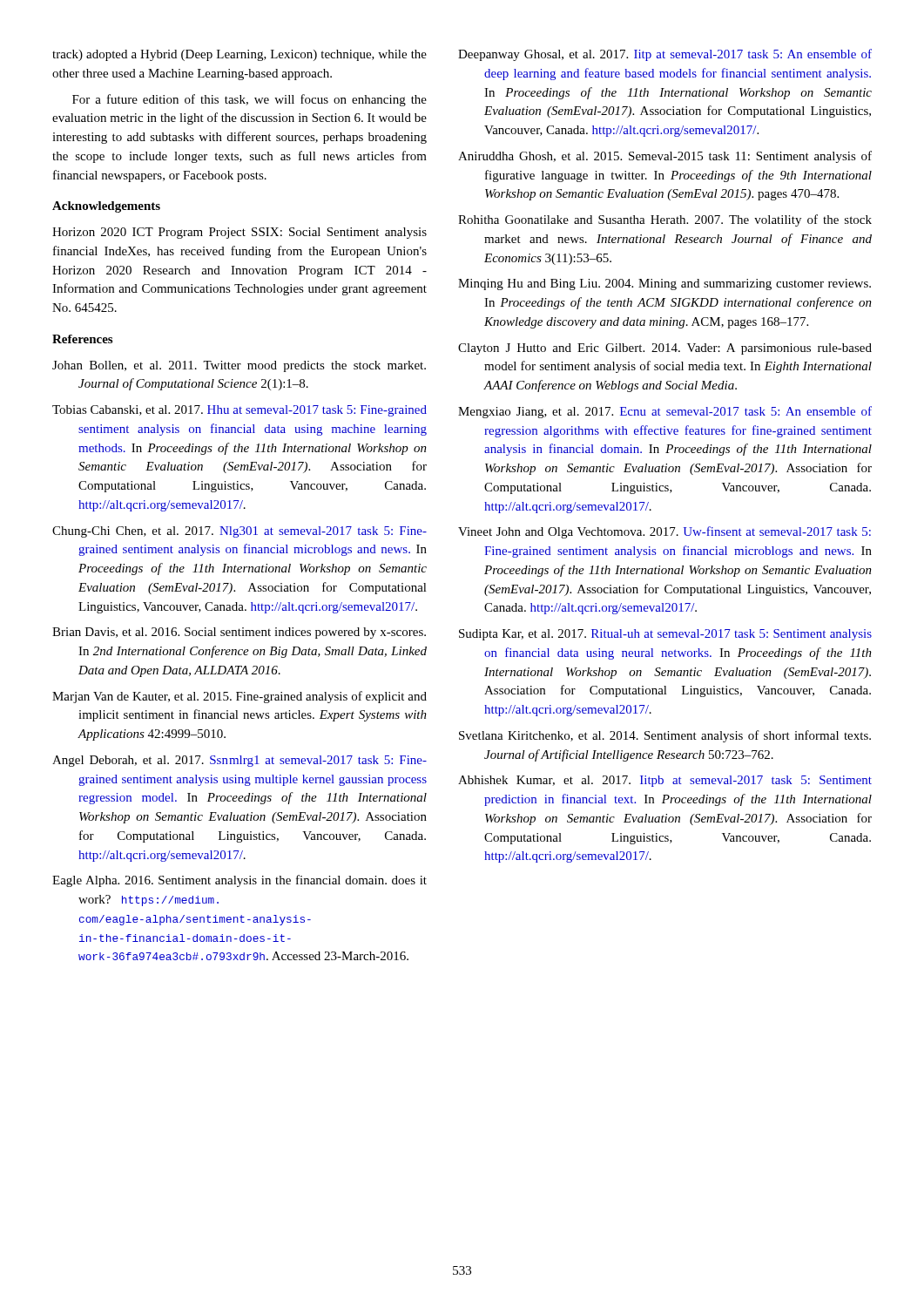This screenshot has width=924, height=1307.
Task: Click the passage that begins "Vineet John and"
Action: [x=665, y=570]
